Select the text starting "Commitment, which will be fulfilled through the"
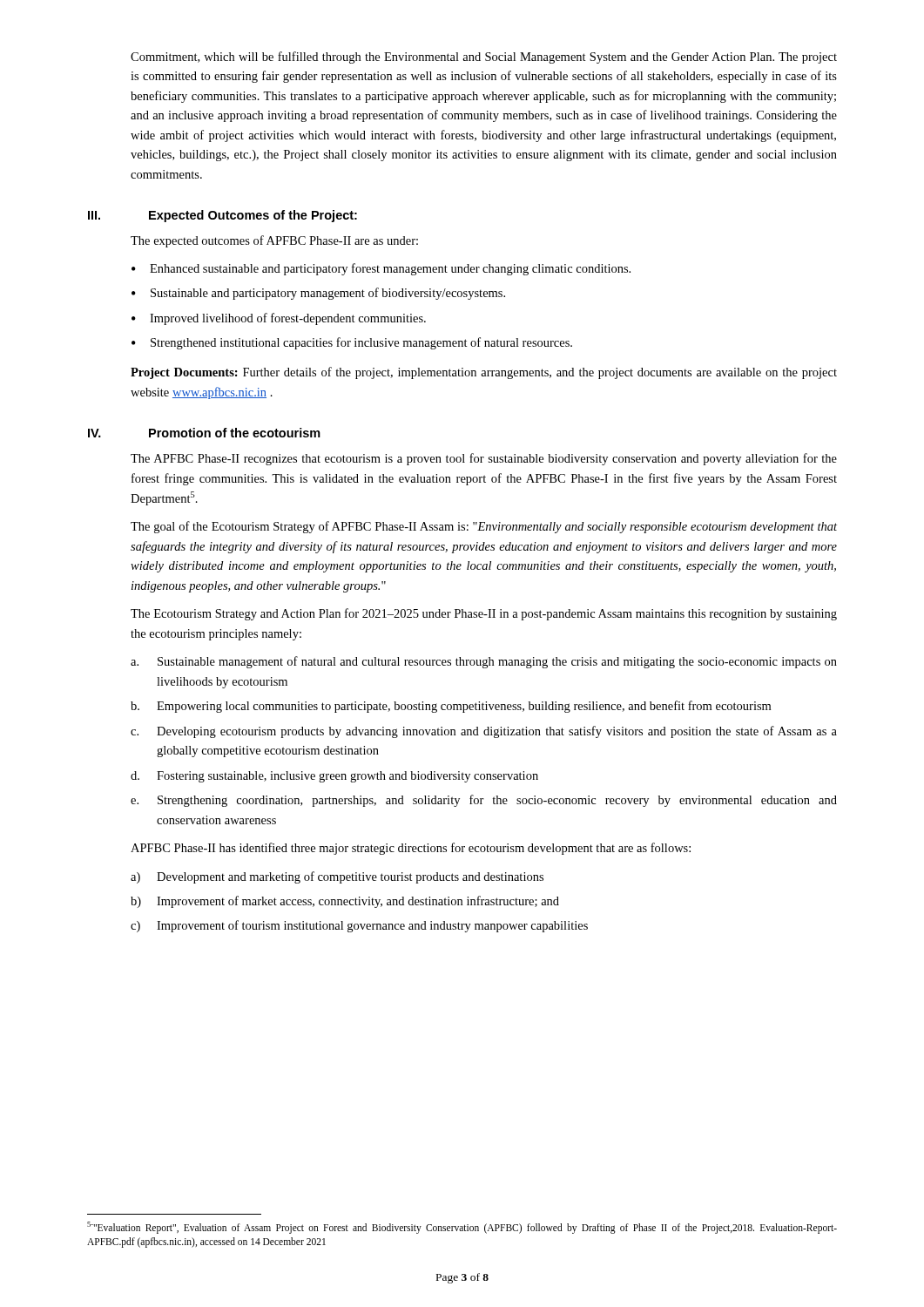 click(x=484, y=116)
